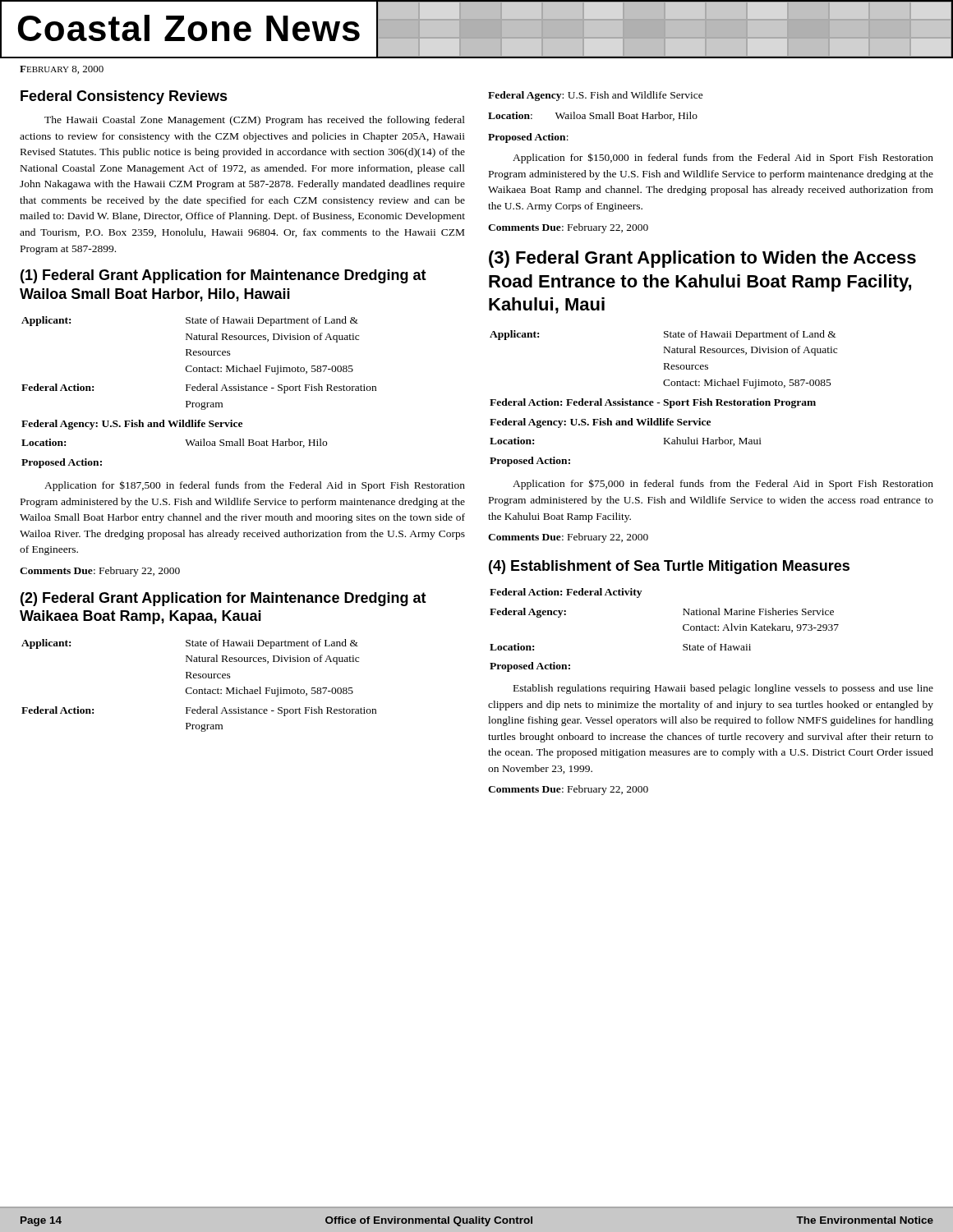This screenshot has width=953, height=1232.
Task: Click on the region starting "Federal Action: Federal"
Action: (x=711, y=689)
